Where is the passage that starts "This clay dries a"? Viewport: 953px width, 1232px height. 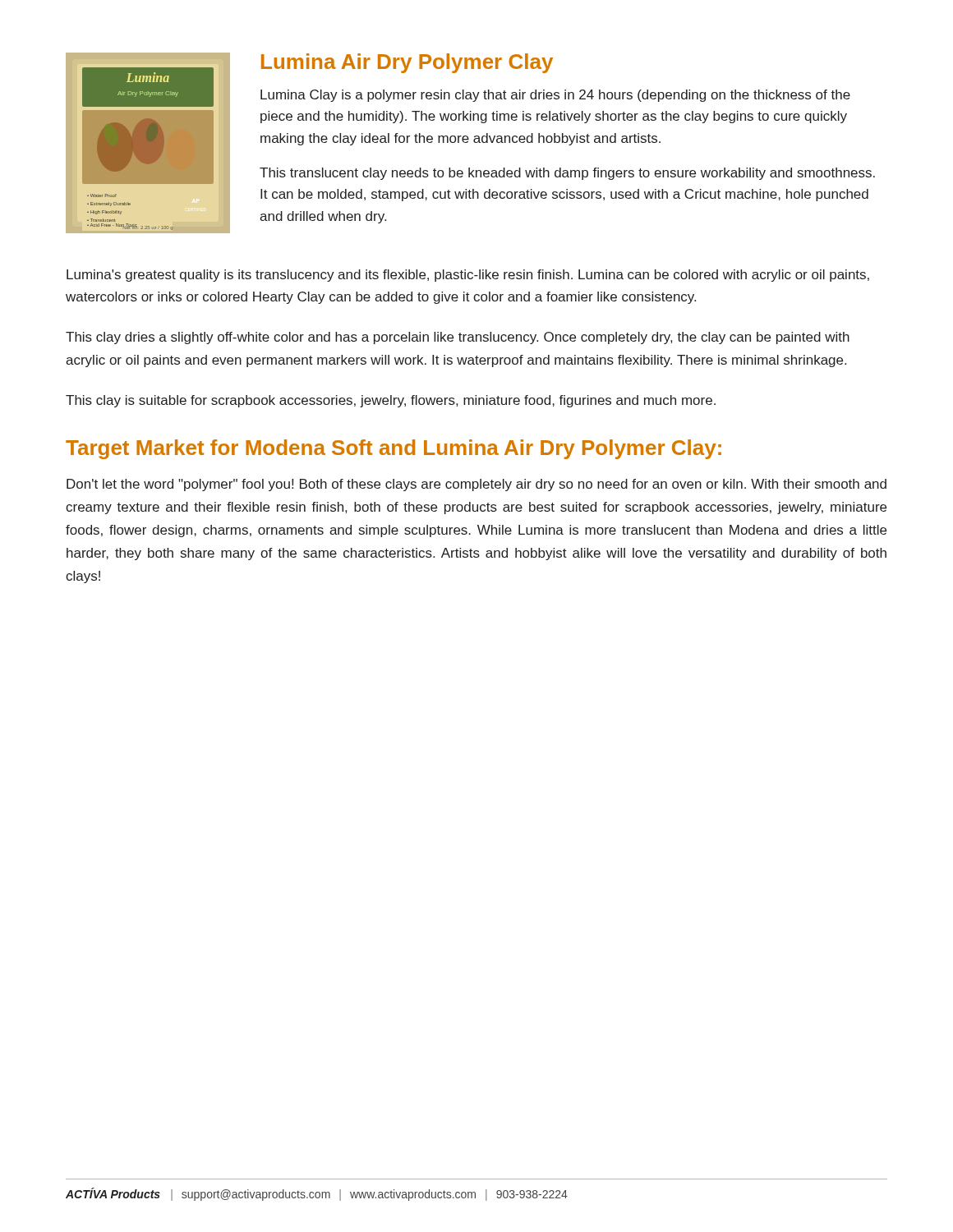click(x=458, y=349)
